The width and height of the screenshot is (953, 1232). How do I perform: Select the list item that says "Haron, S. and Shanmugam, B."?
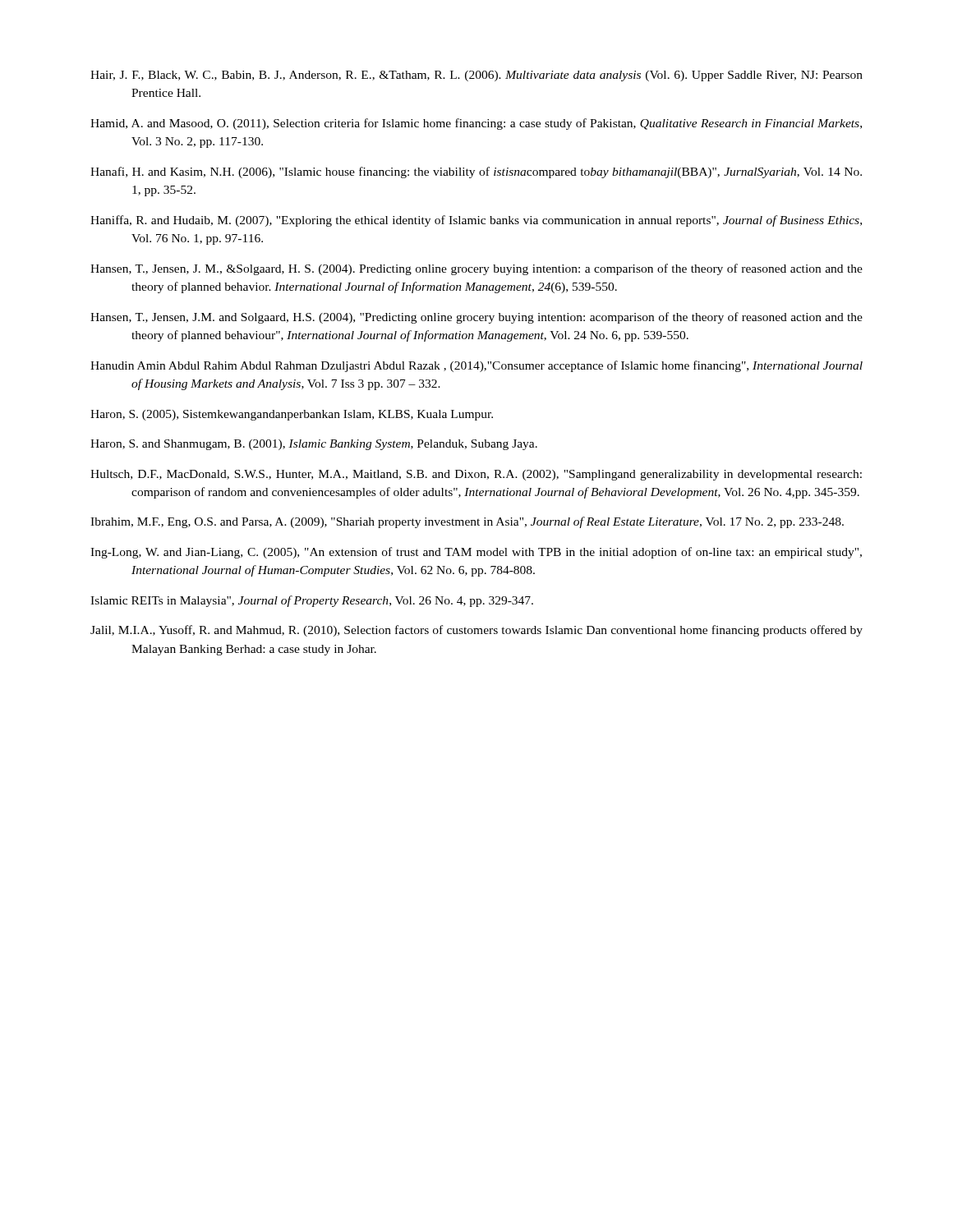[x=314, y=443]
